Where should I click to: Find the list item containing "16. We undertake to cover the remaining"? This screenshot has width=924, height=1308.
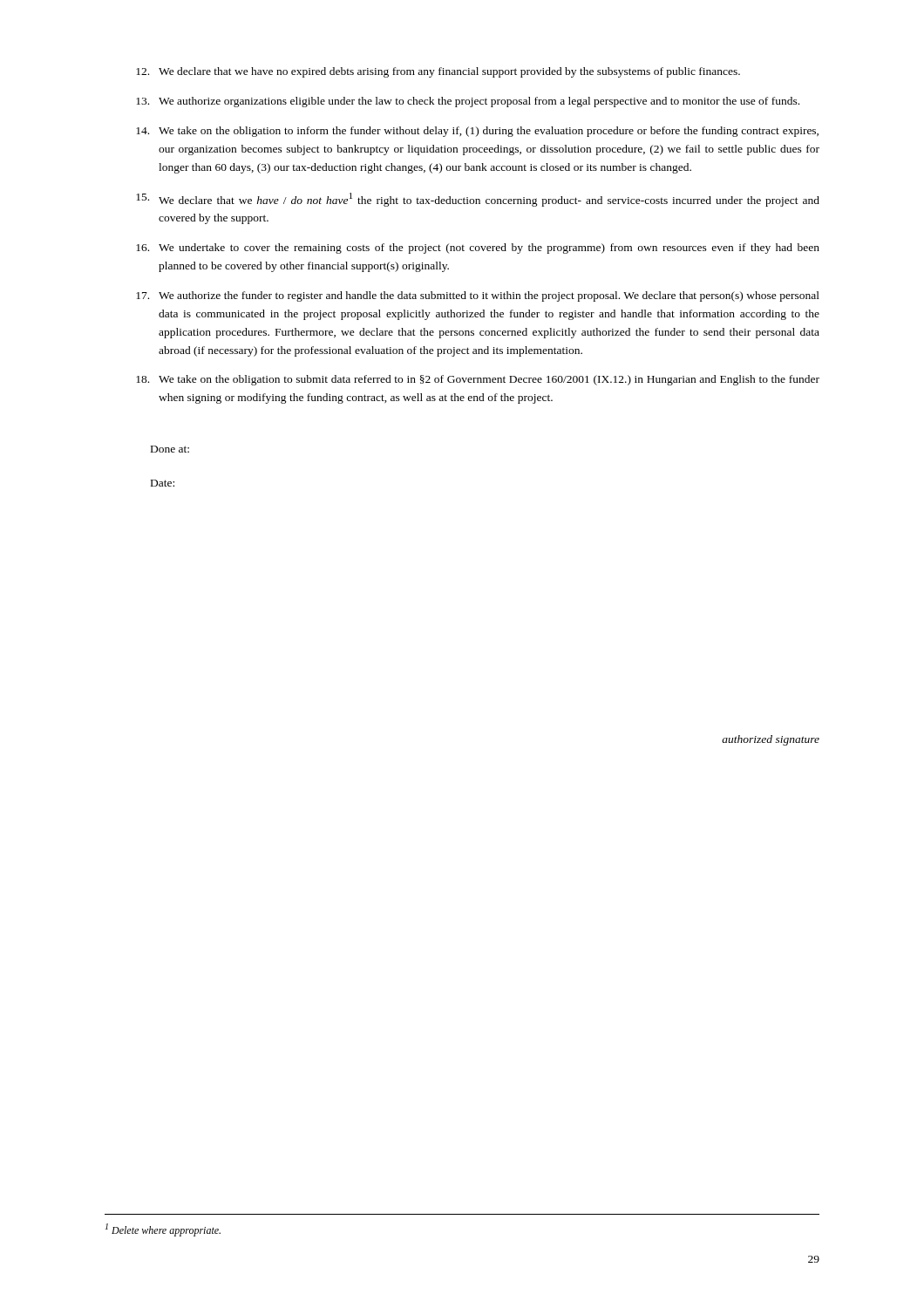[x=462, y=257]
